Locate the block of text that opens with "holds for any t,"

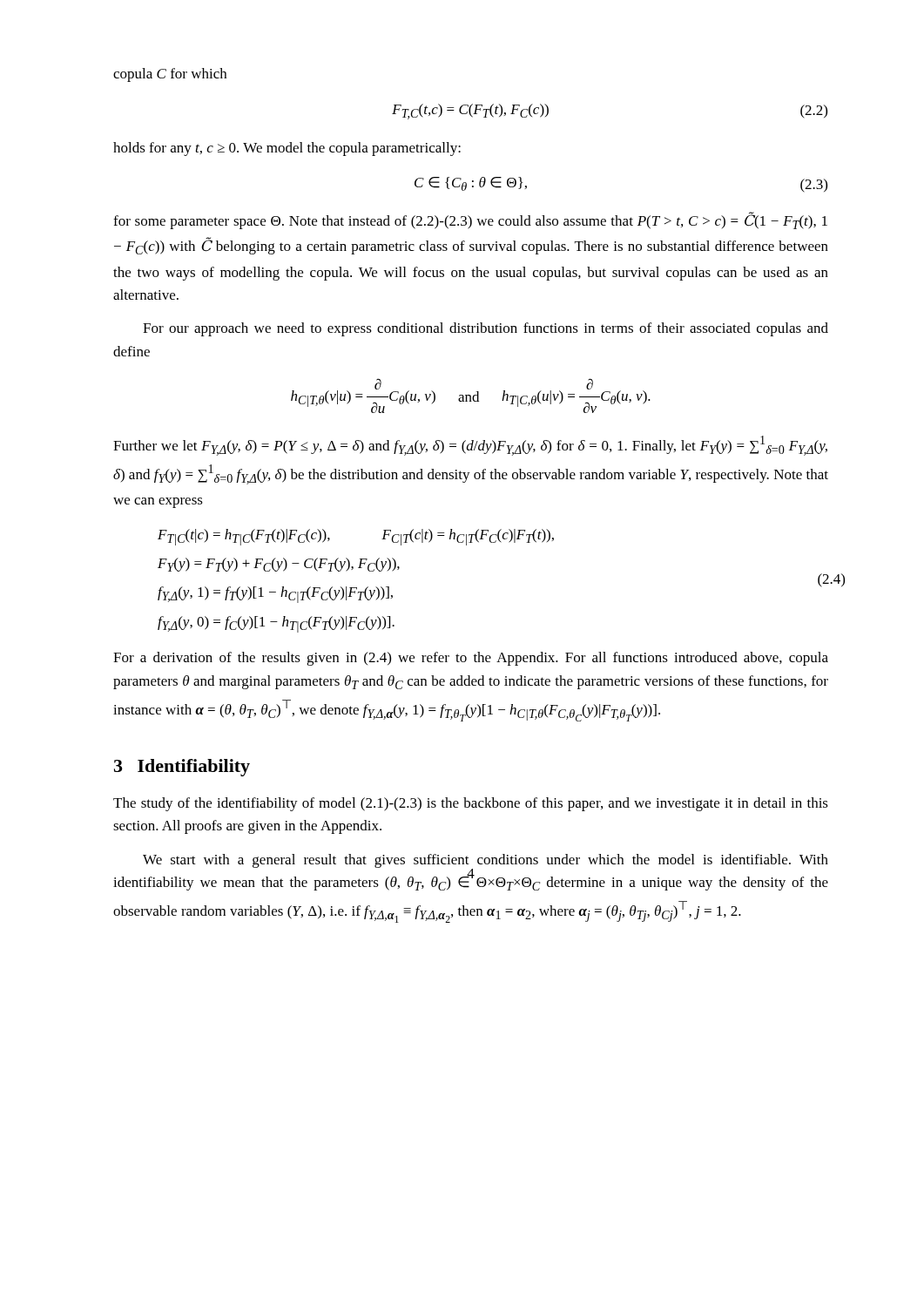coord(471,148)
